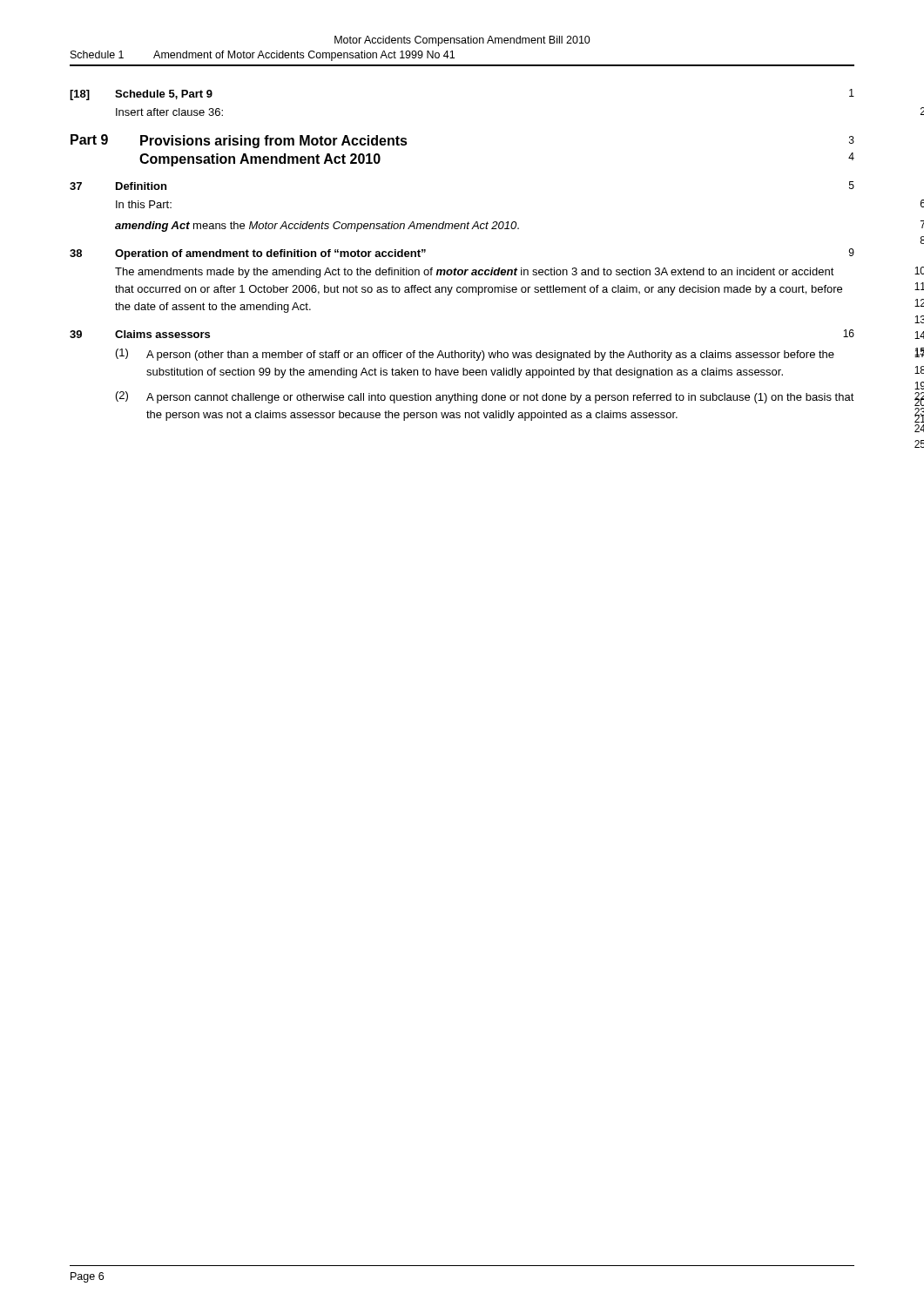This screenshot has width=924, height=1307.
Task: Navigate to the passage starting "[18] Schedule 5, Part 9 1"
Action: (162, 95)
